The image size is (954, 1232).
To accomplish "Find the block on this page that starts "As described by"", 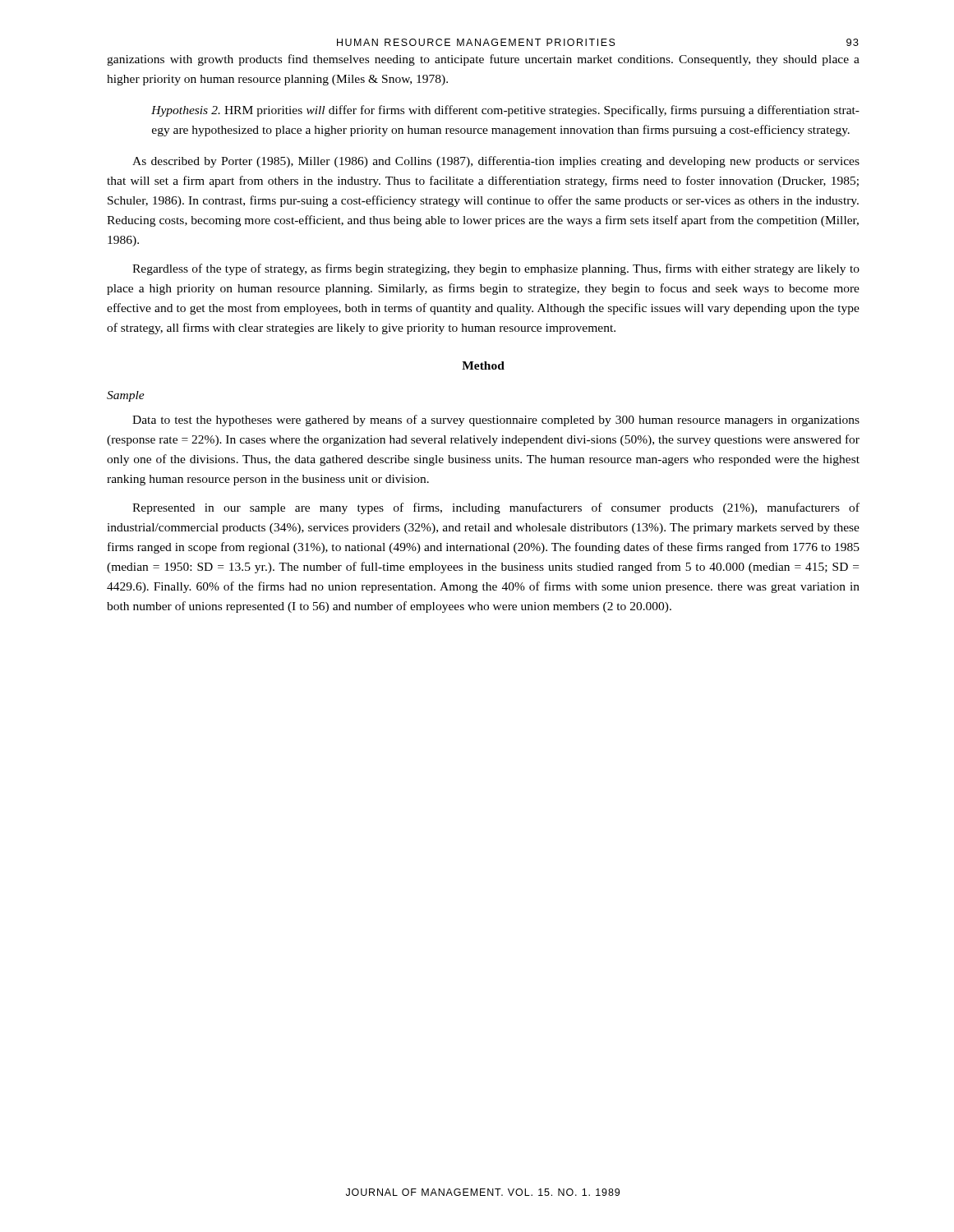I will [x=483, y=200].
